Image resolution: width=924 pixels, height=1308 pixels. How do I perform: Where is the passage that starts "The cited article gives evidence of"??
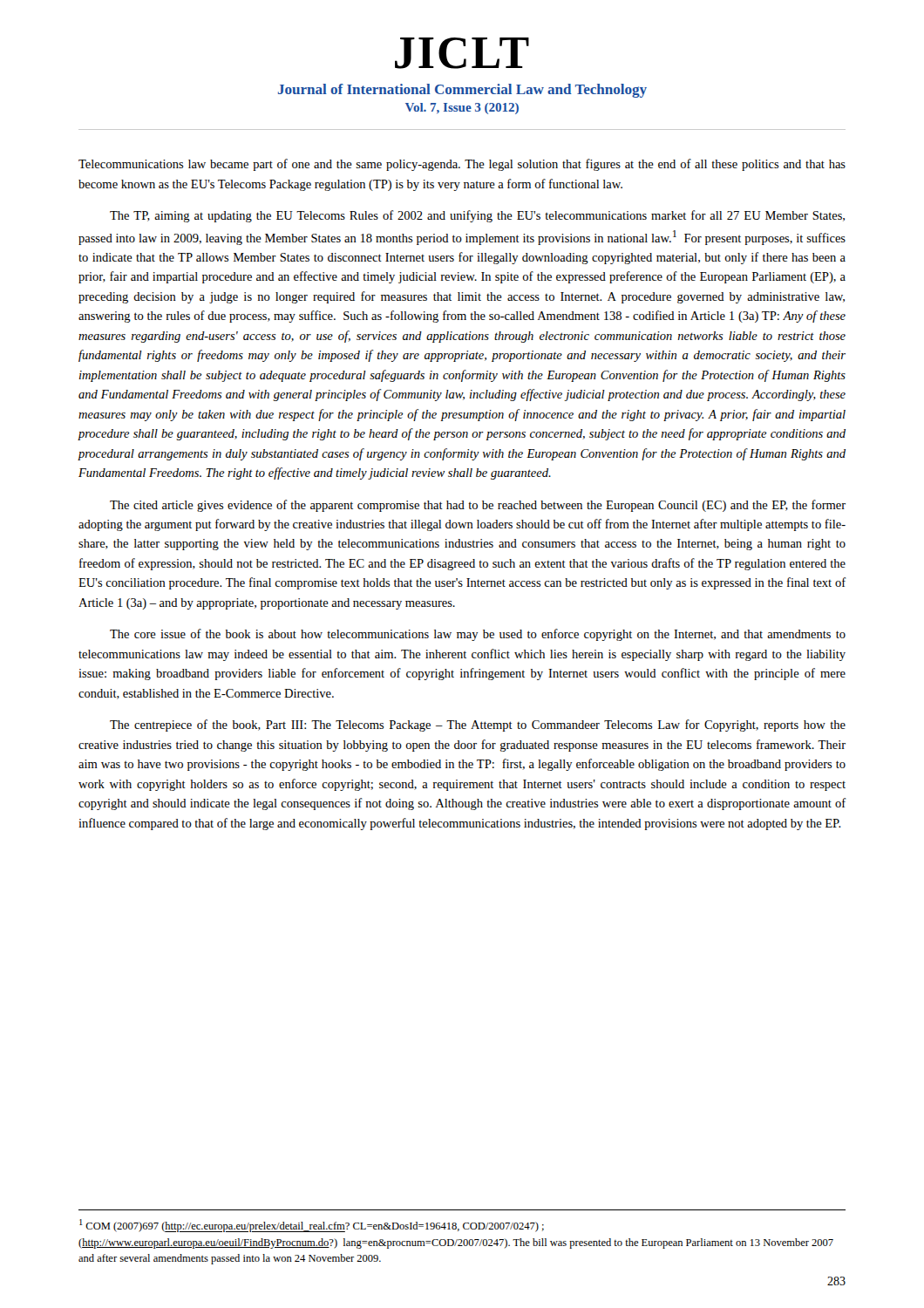462,553
